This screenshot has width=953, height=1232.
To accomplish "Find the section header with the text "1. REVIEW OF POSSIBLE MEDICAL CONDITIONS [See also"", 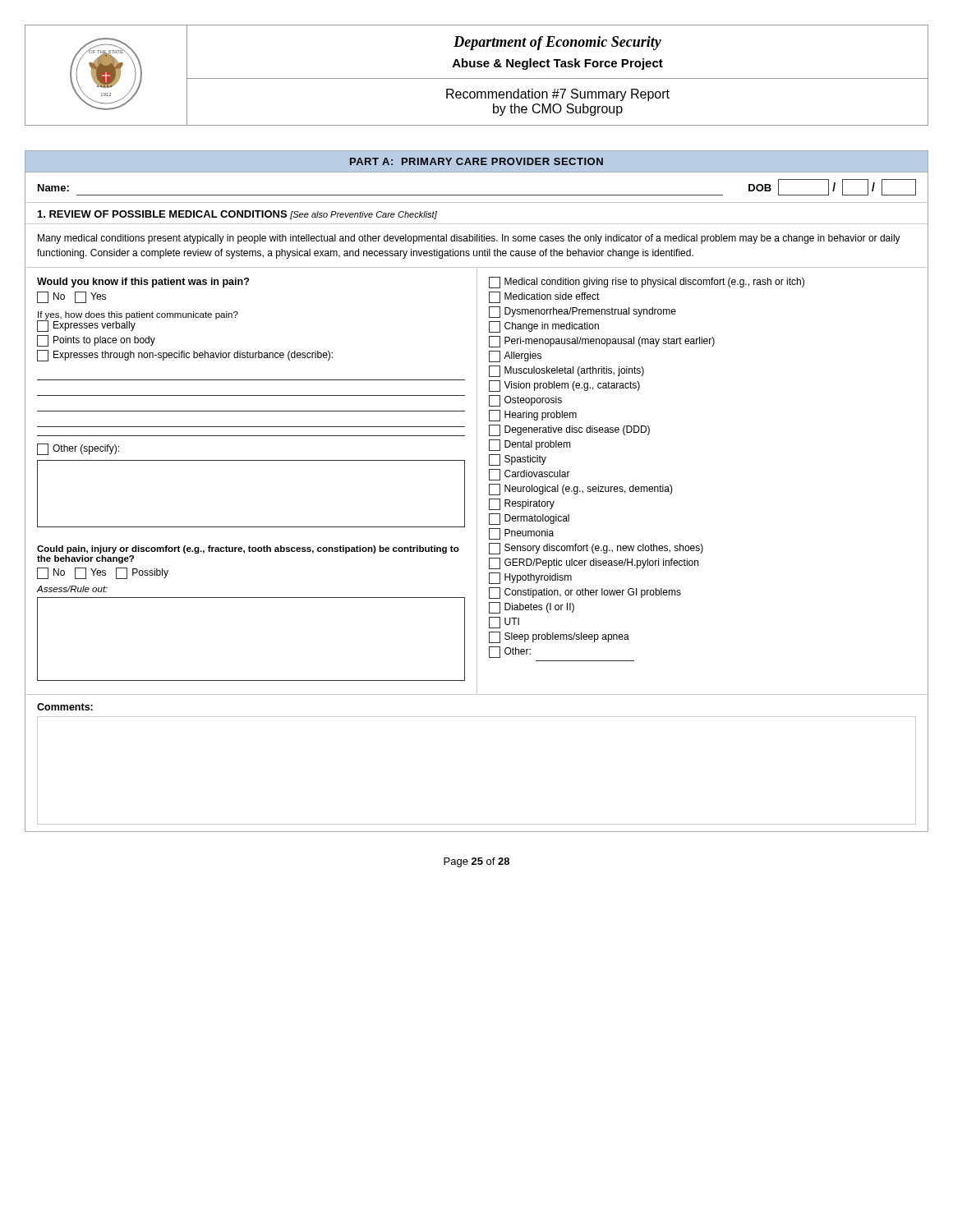I will tap(237, 214).
